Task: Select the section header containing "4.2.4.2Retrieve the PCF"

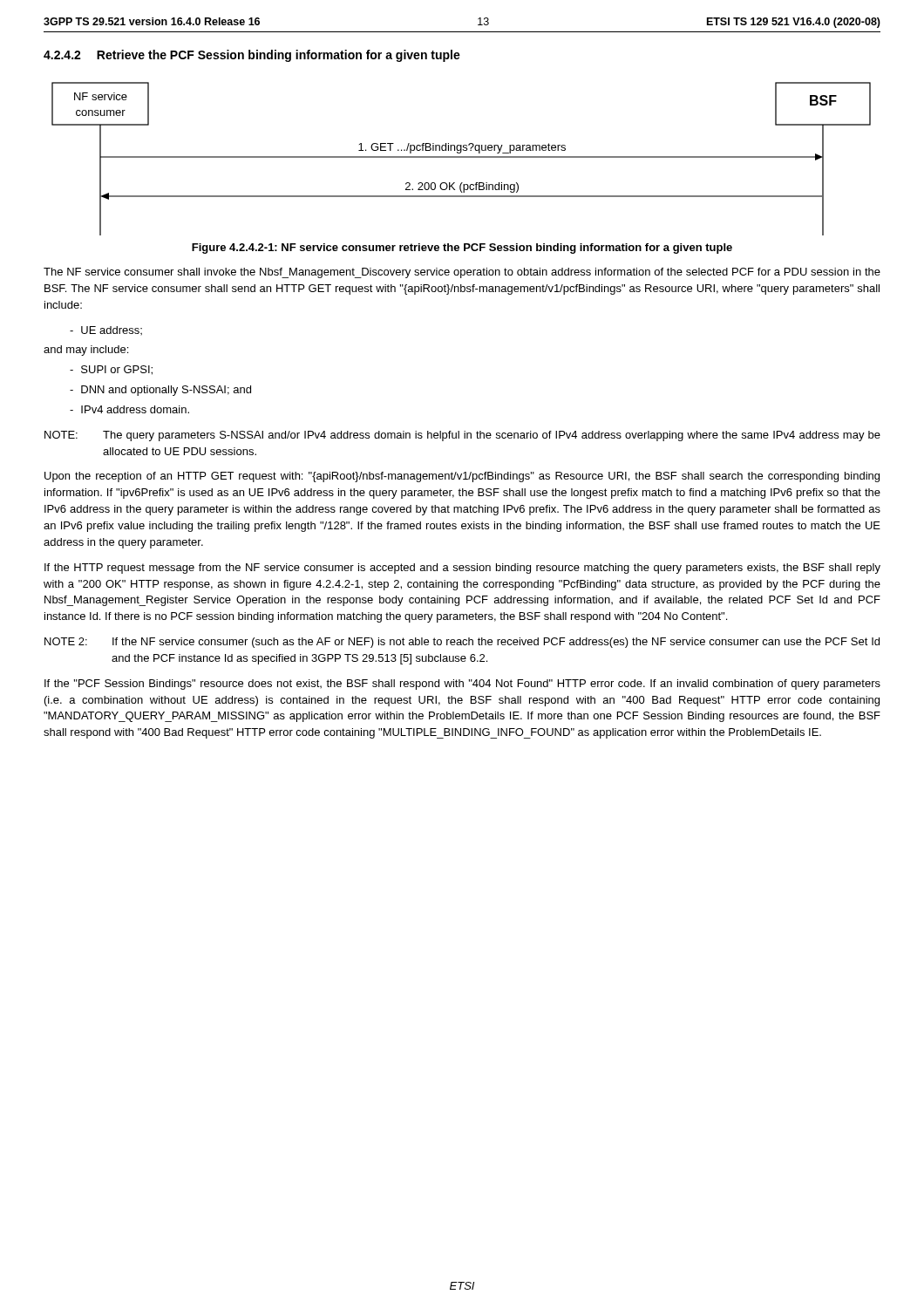Action: pyautogui.click(x=252, y=55)
